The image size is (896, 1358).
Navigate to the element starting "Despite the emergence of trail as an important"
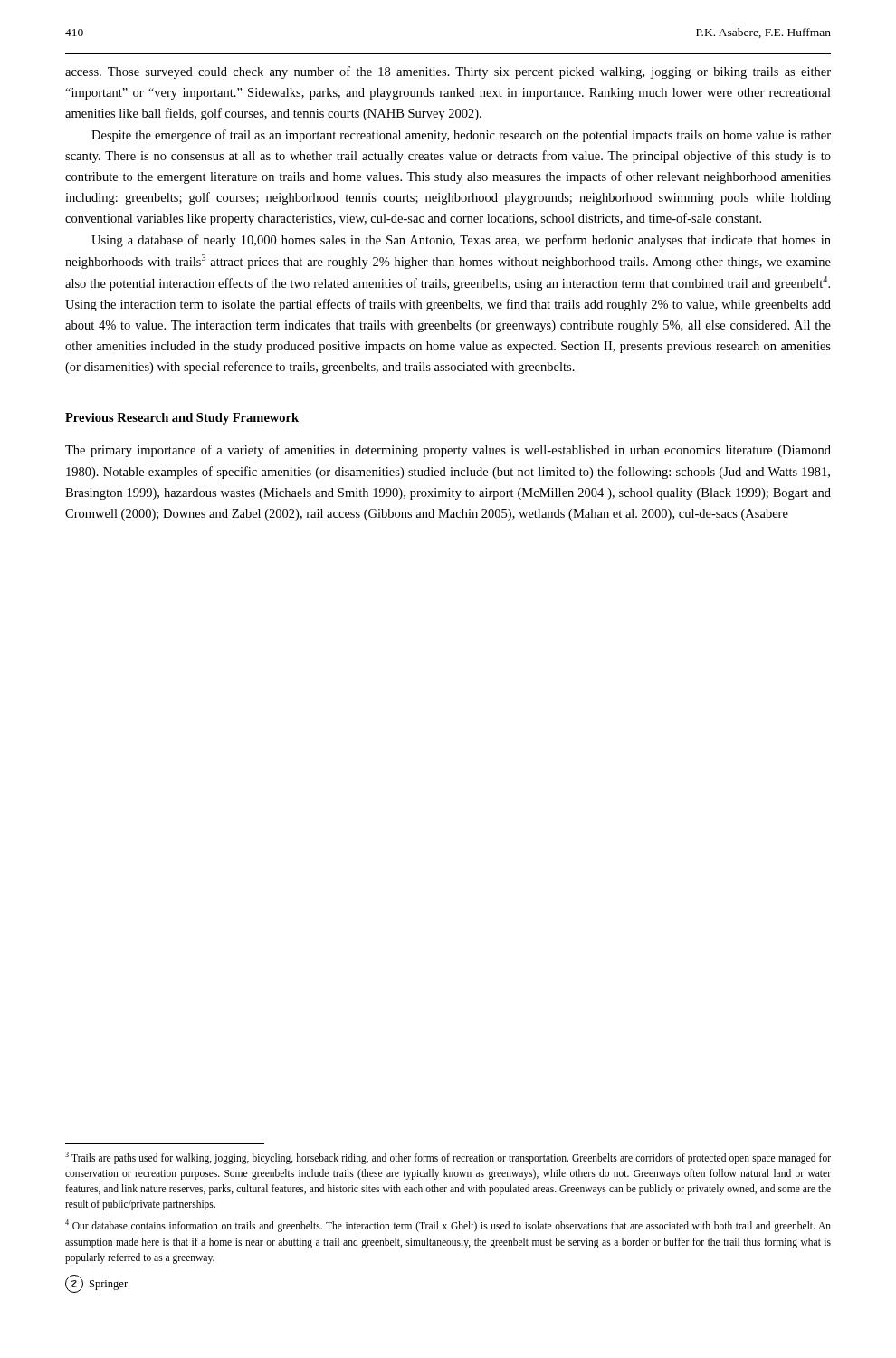coord(448,177)
